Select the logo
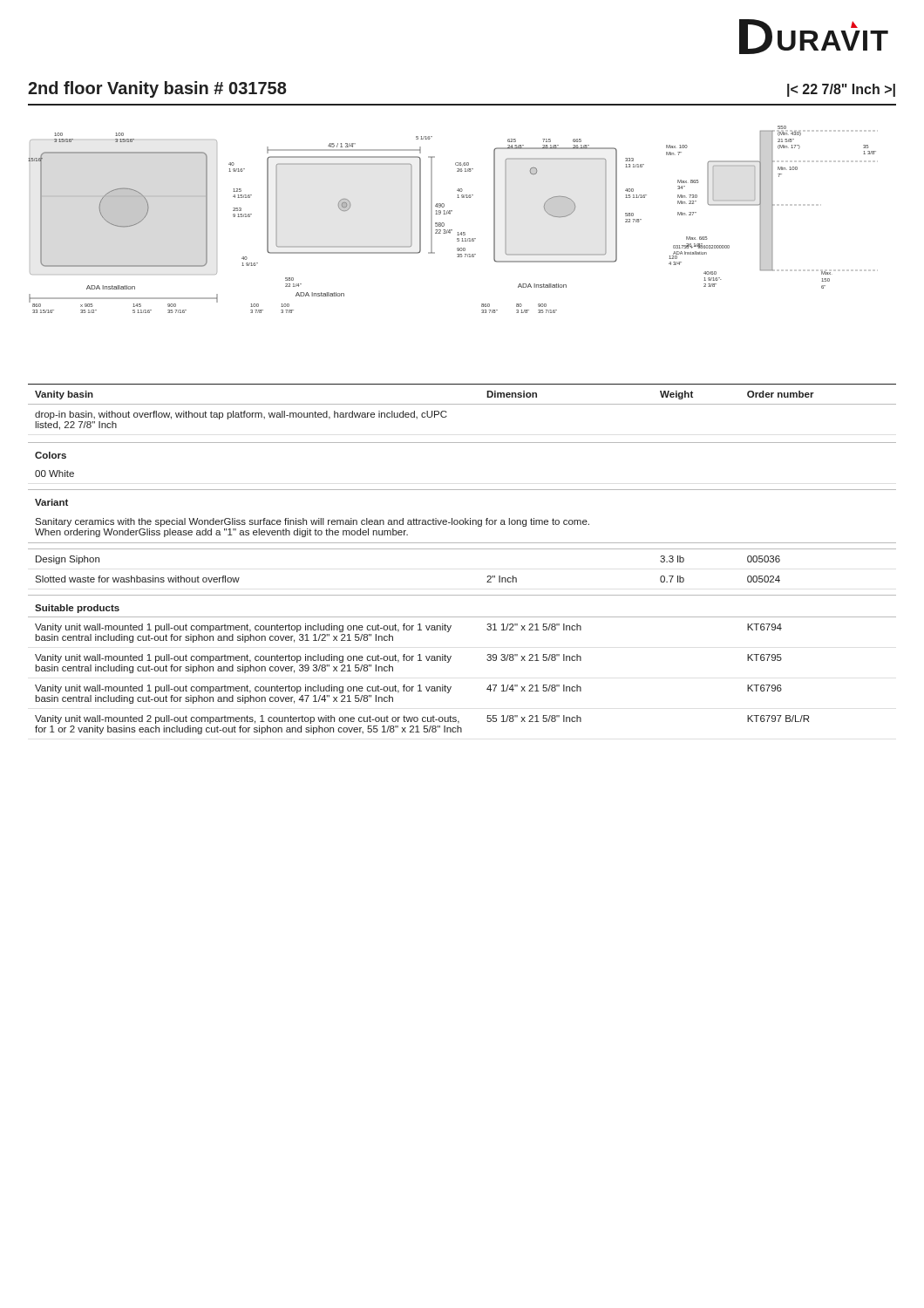The width and height of the screenshot is (924, 1308). pos(818,40)
